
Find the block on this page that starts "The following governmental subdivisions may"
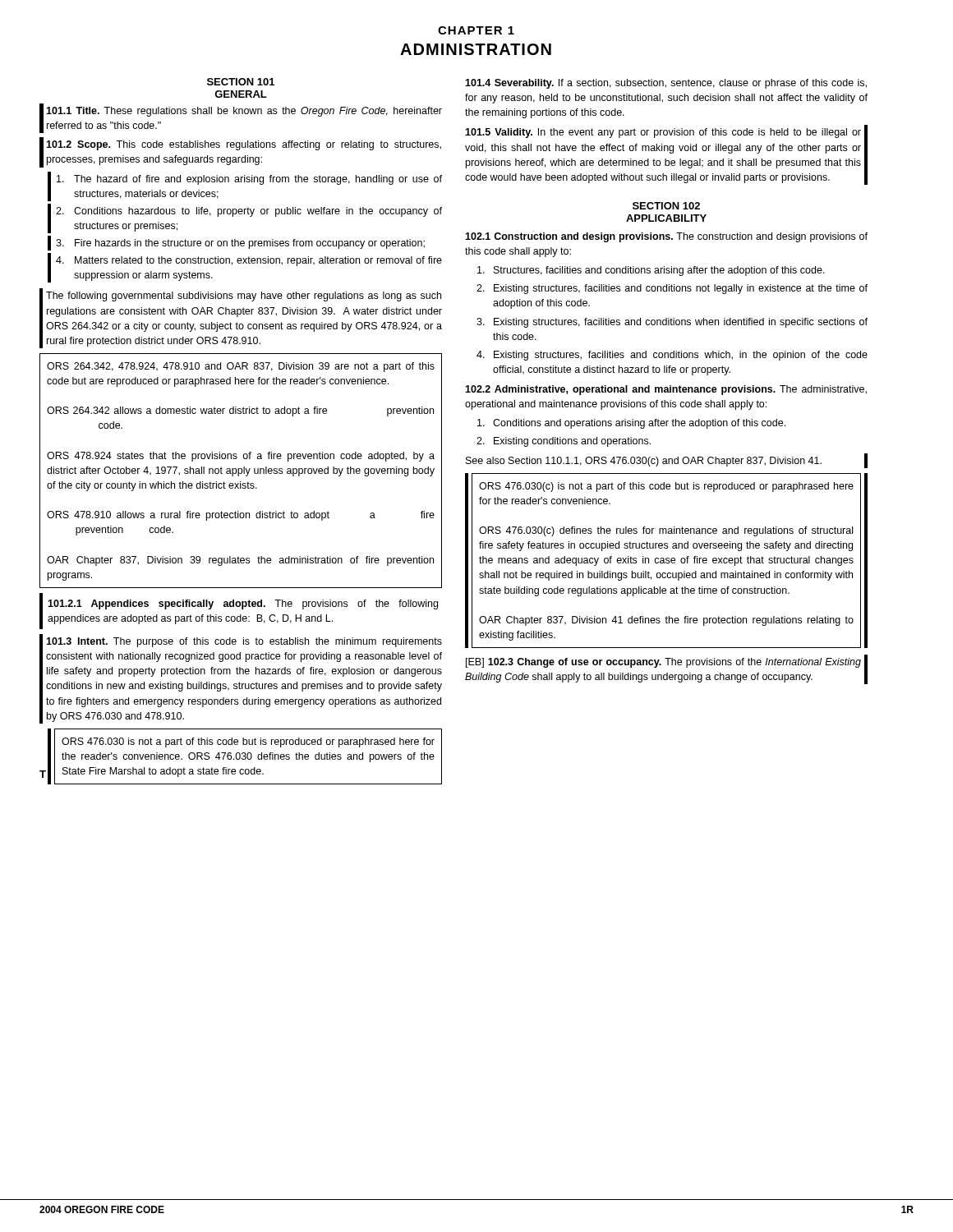(244, 318)
